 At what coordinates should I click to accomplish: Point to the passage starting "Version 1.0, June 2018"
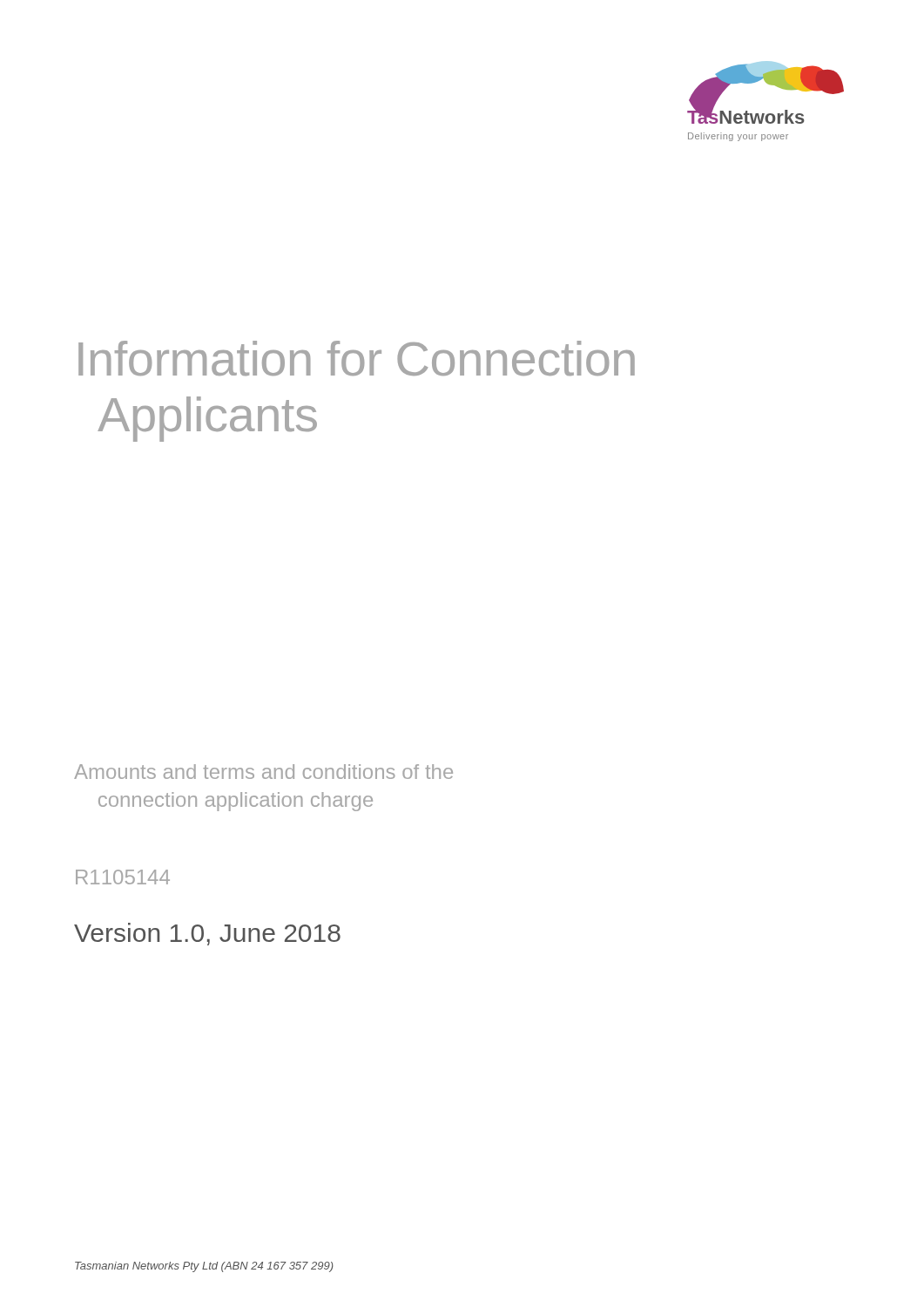(x=248, y=933)
